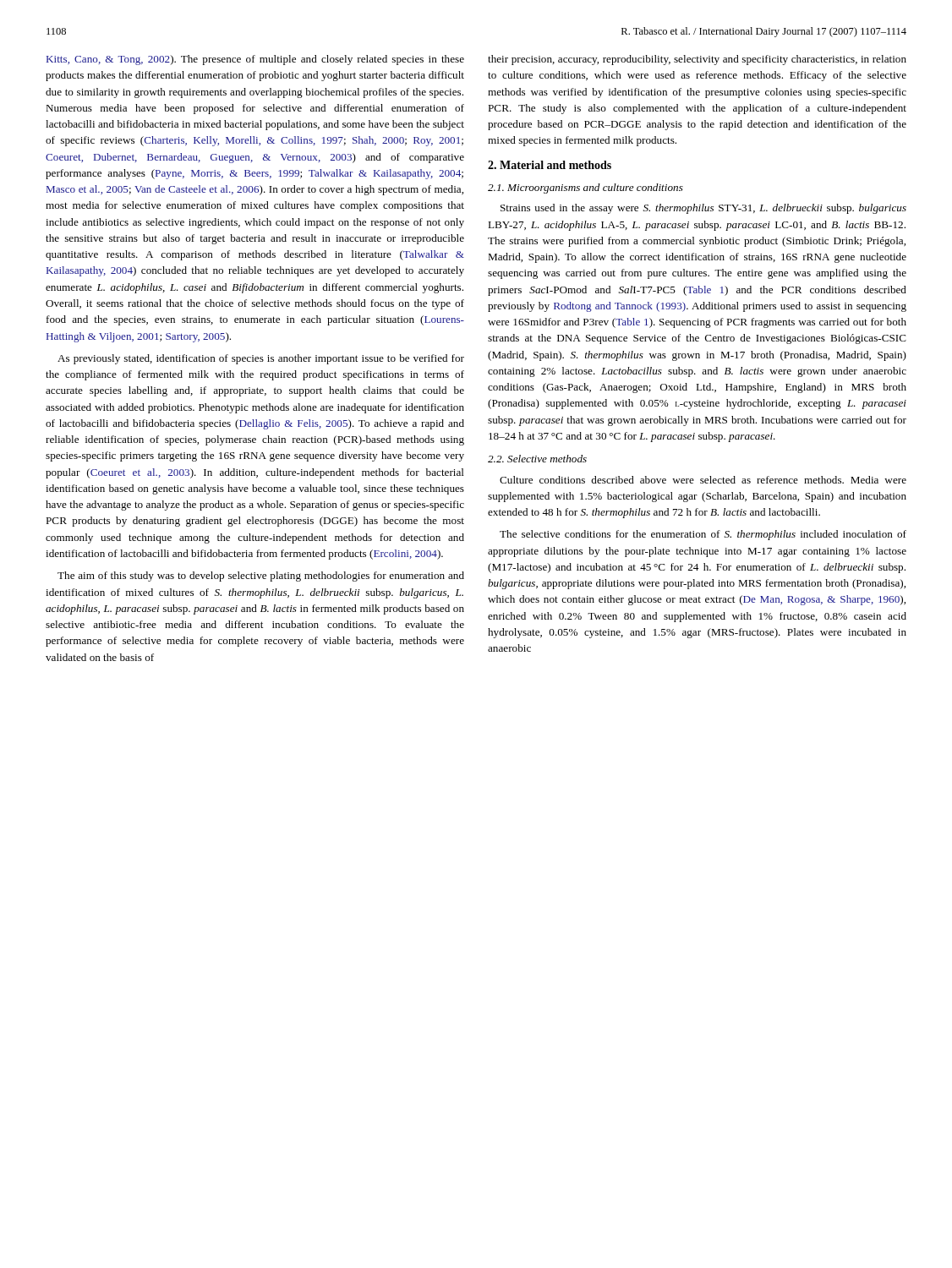Locate the text block that says "The aim of this study was to"
This screenshot has width=952, height=1268.
[x=255, y=616]
